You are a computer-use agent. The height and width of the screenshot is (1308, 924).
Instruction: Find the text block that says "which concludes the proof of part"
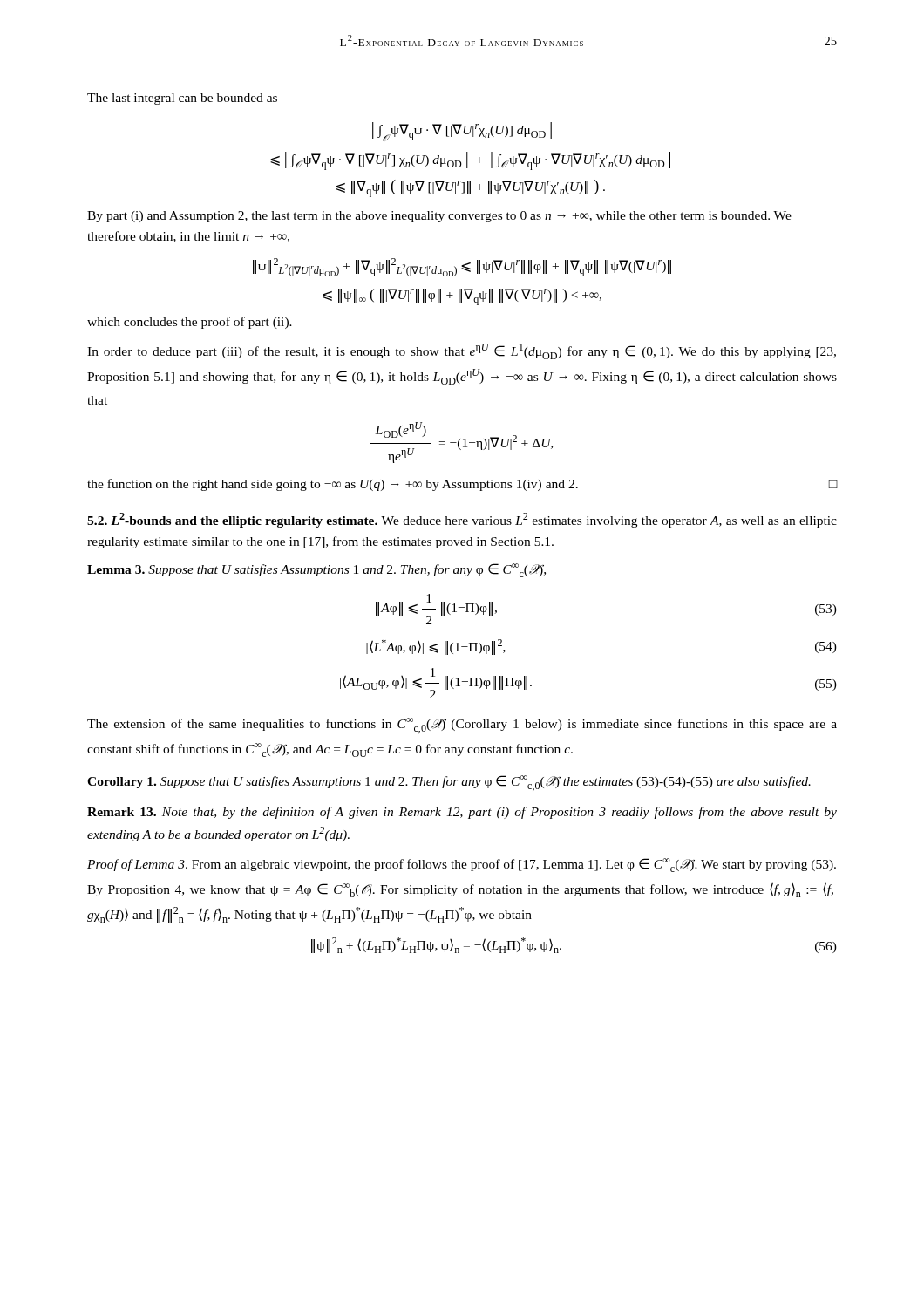190,321
